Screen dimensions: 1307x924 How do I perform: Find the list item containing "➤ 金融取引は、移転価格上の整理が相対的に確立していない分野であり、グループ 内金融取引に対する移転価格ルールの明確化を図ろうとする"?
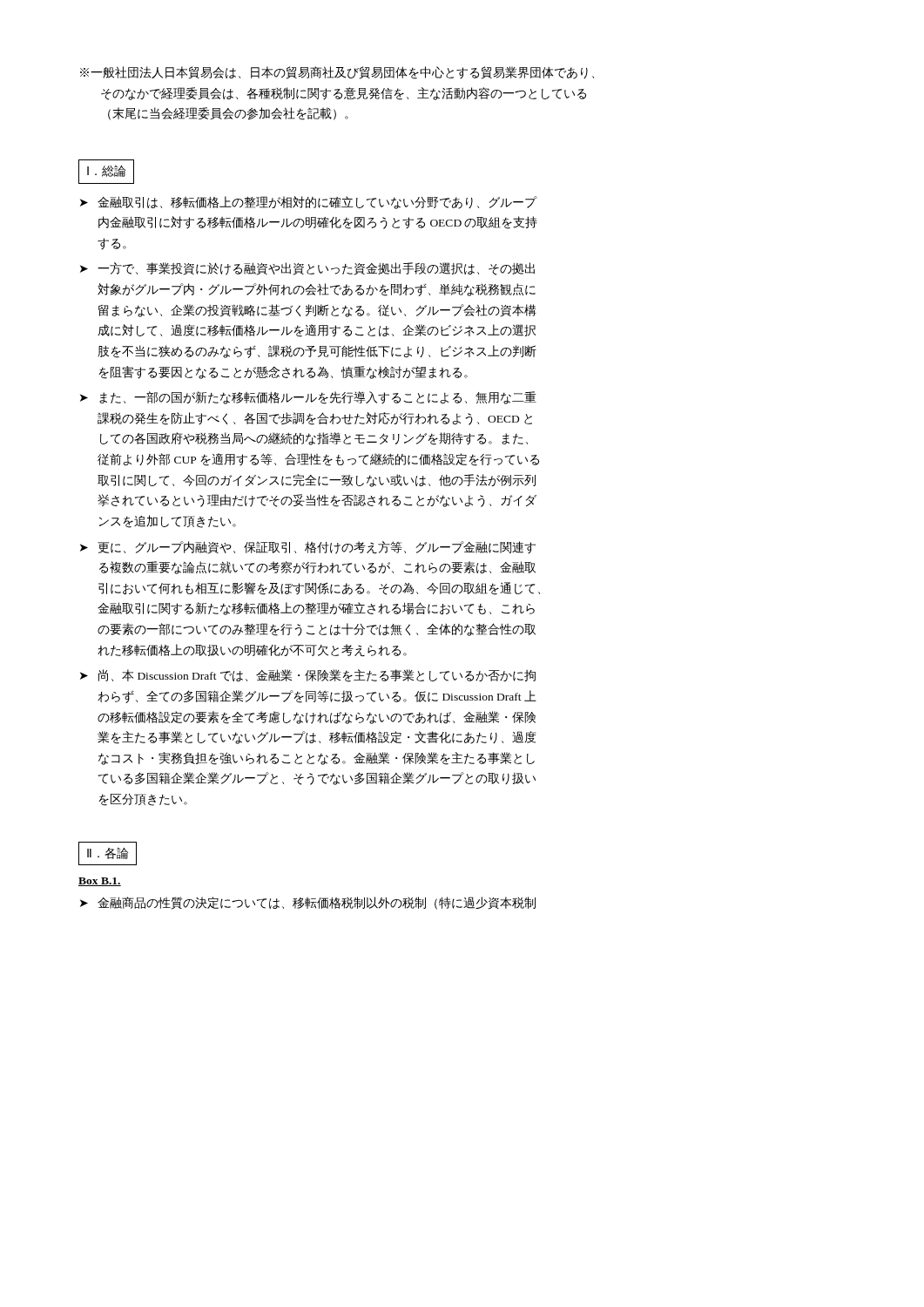462,223
